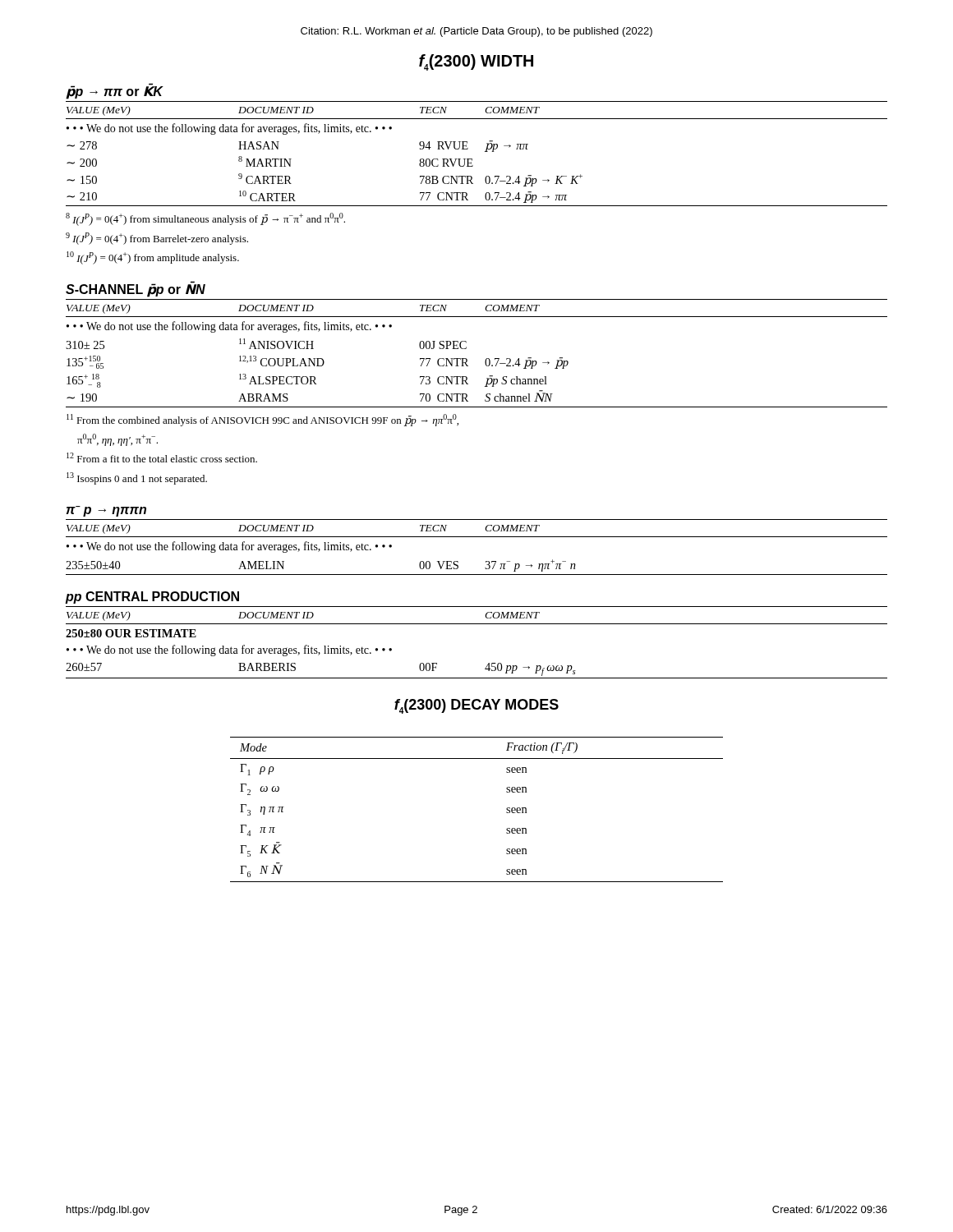This screenshot has width=953, height=1232.
Task: Find the table that mentions "Γ 5 K"
Action: [476, 803]
